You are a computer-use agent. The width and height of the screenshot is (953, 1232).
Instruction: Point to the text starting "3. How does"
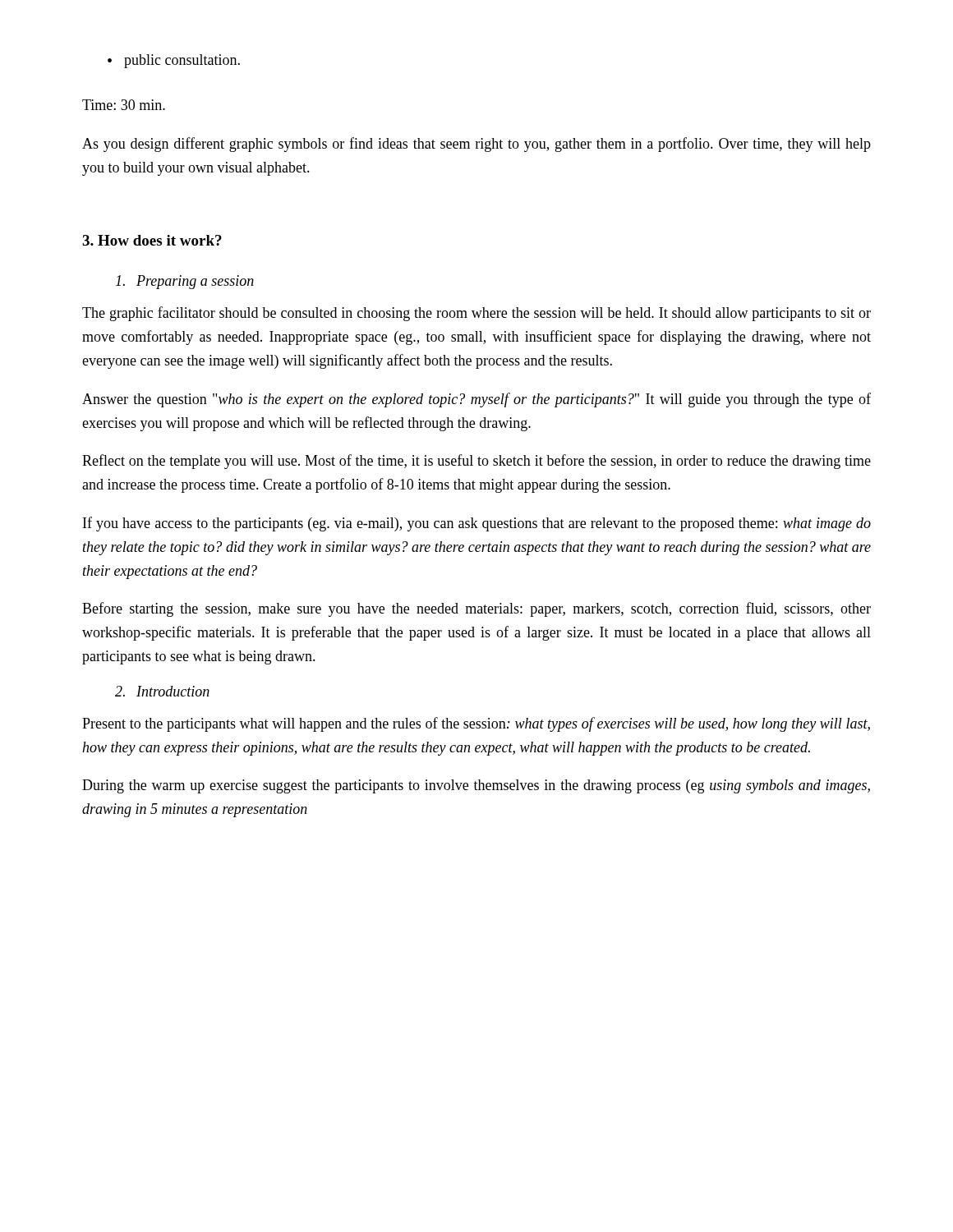(152, 241)
